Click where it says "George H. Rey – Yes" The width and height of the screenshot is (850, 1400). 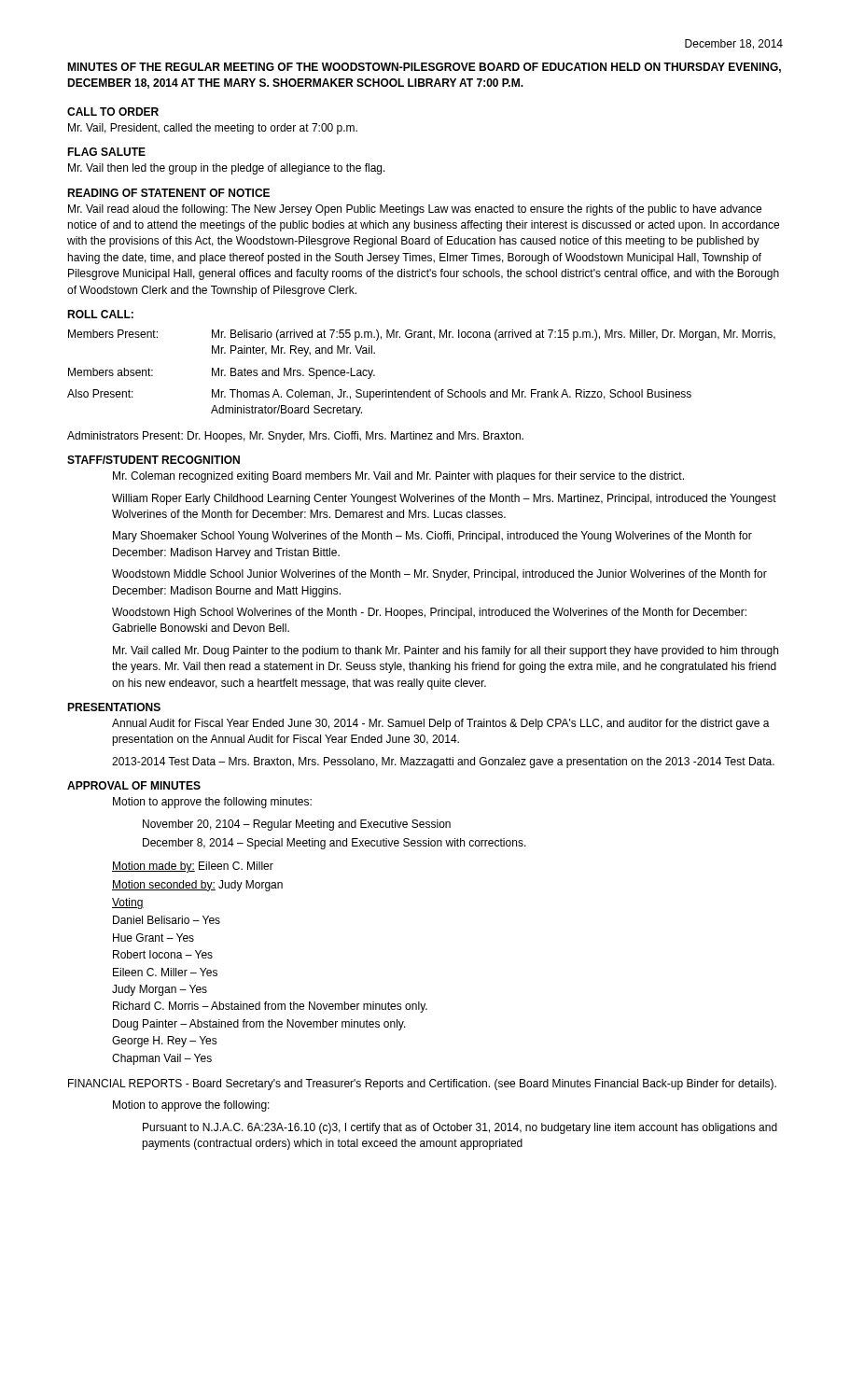tap(165, 1041)
